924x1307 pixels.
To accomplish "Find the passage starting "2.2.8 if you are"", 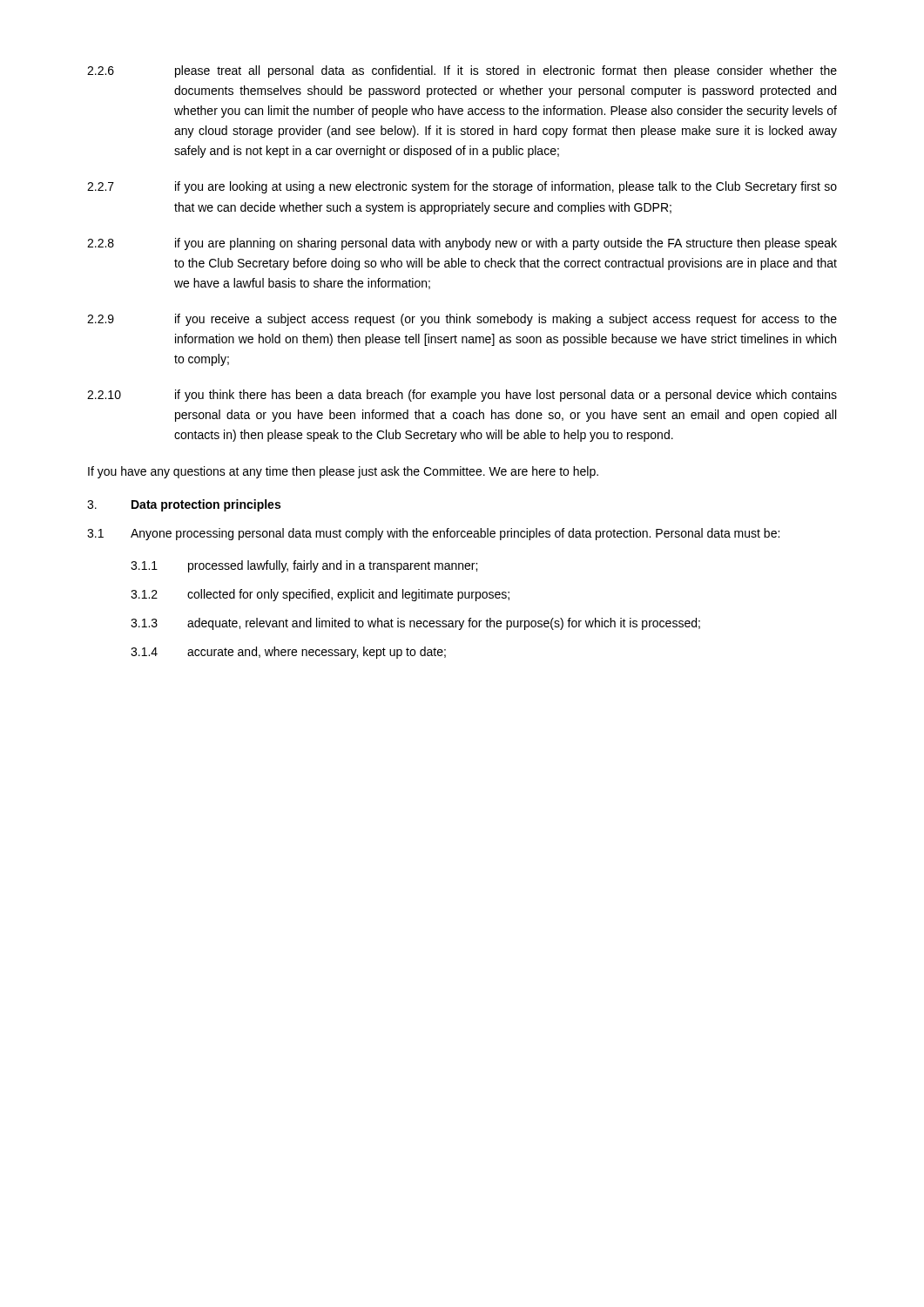I will coord(462,263).
